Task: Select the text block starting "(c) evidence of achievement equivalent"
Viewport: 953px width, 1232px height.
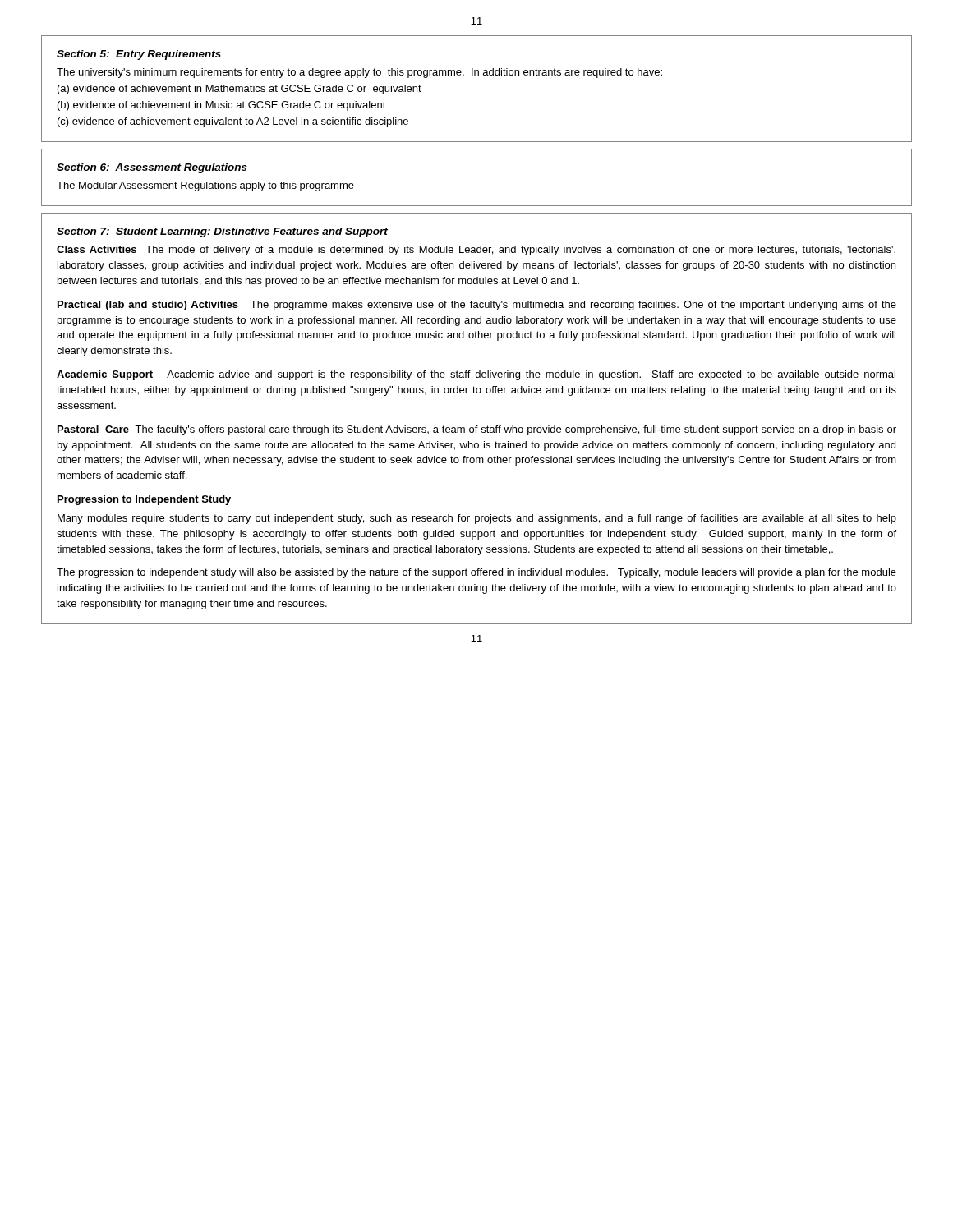Action: tap(233, 121)
